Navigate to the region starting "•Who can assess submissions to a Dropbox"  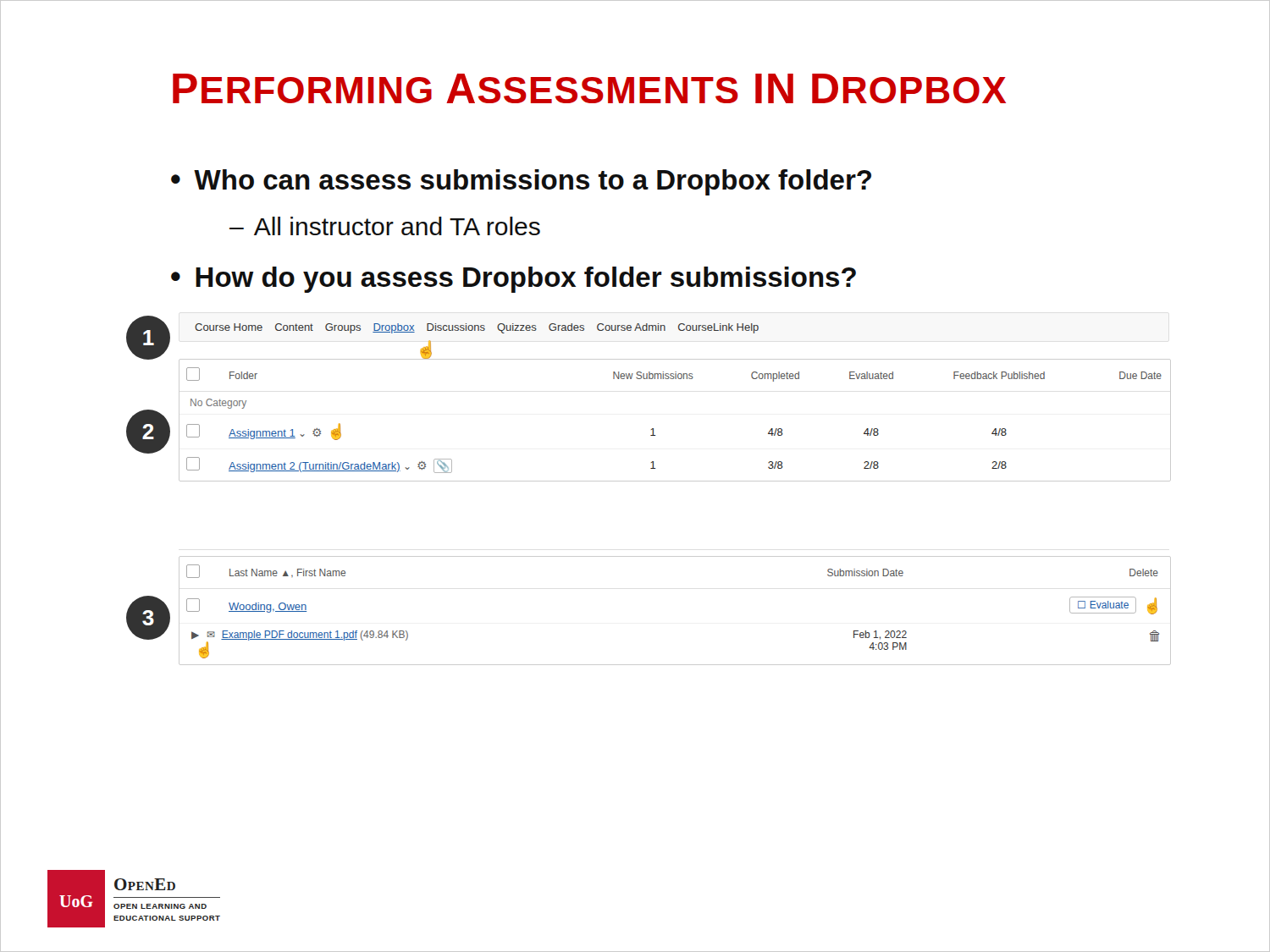pyautogui.click(x=522, y=179)
